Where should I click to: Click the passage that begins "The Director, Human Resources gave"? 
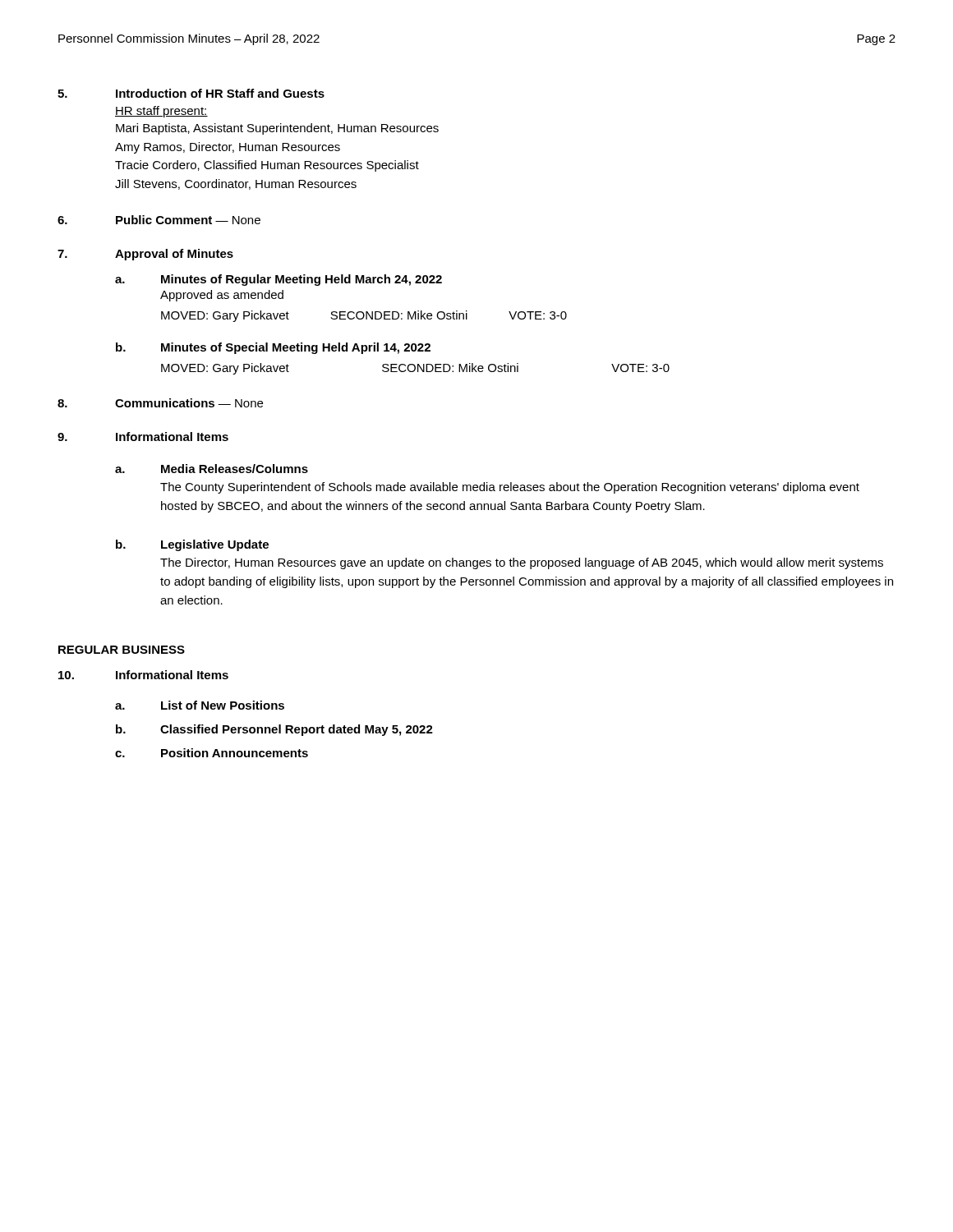[527, 581]
